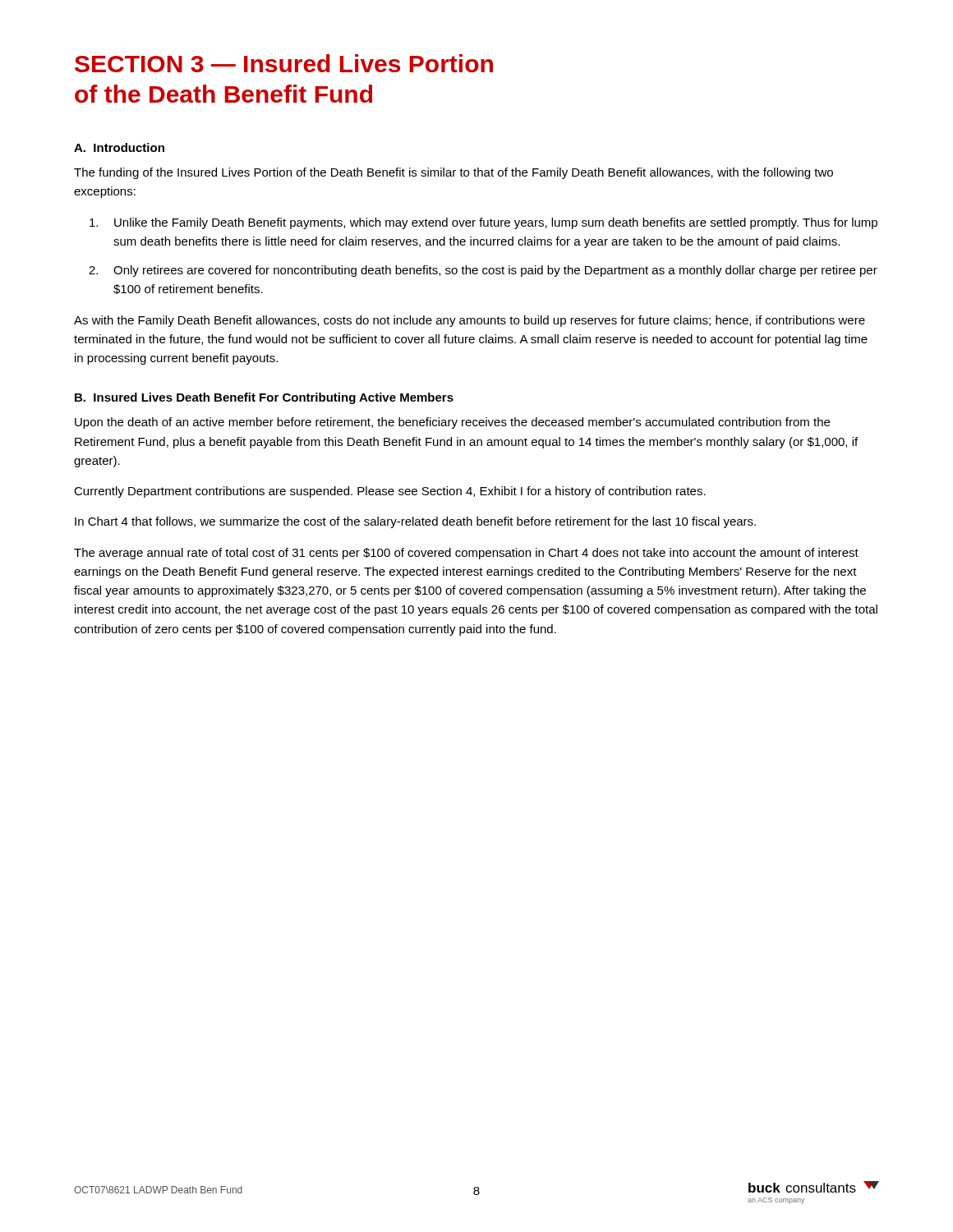Find the region starting "A. Introduction"

tap(119, 148)
